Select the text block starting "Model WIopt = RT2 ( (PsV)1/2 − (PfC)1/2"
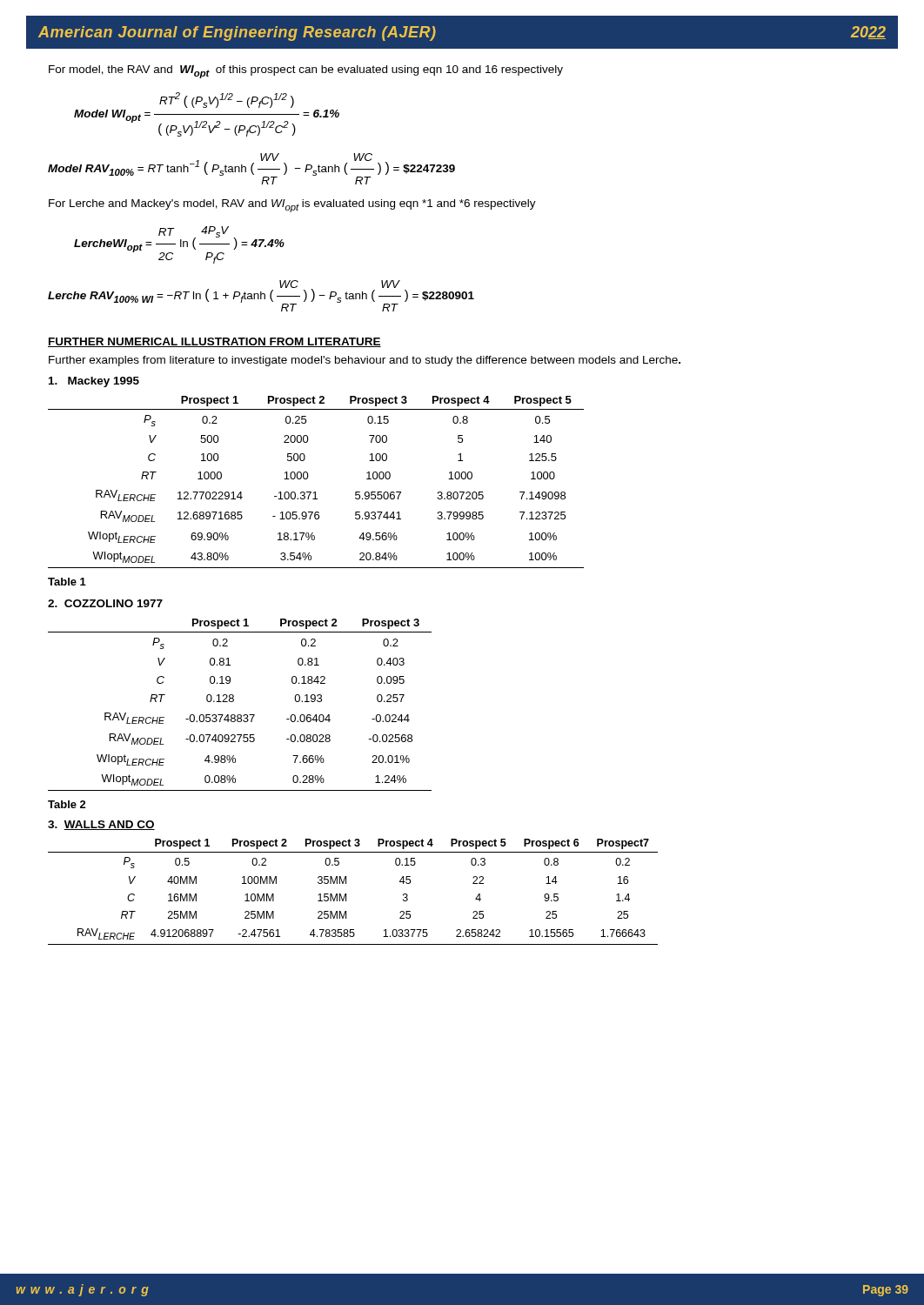Image resolution: width=924 pixels, height=1305 pixels. [207, 114]
